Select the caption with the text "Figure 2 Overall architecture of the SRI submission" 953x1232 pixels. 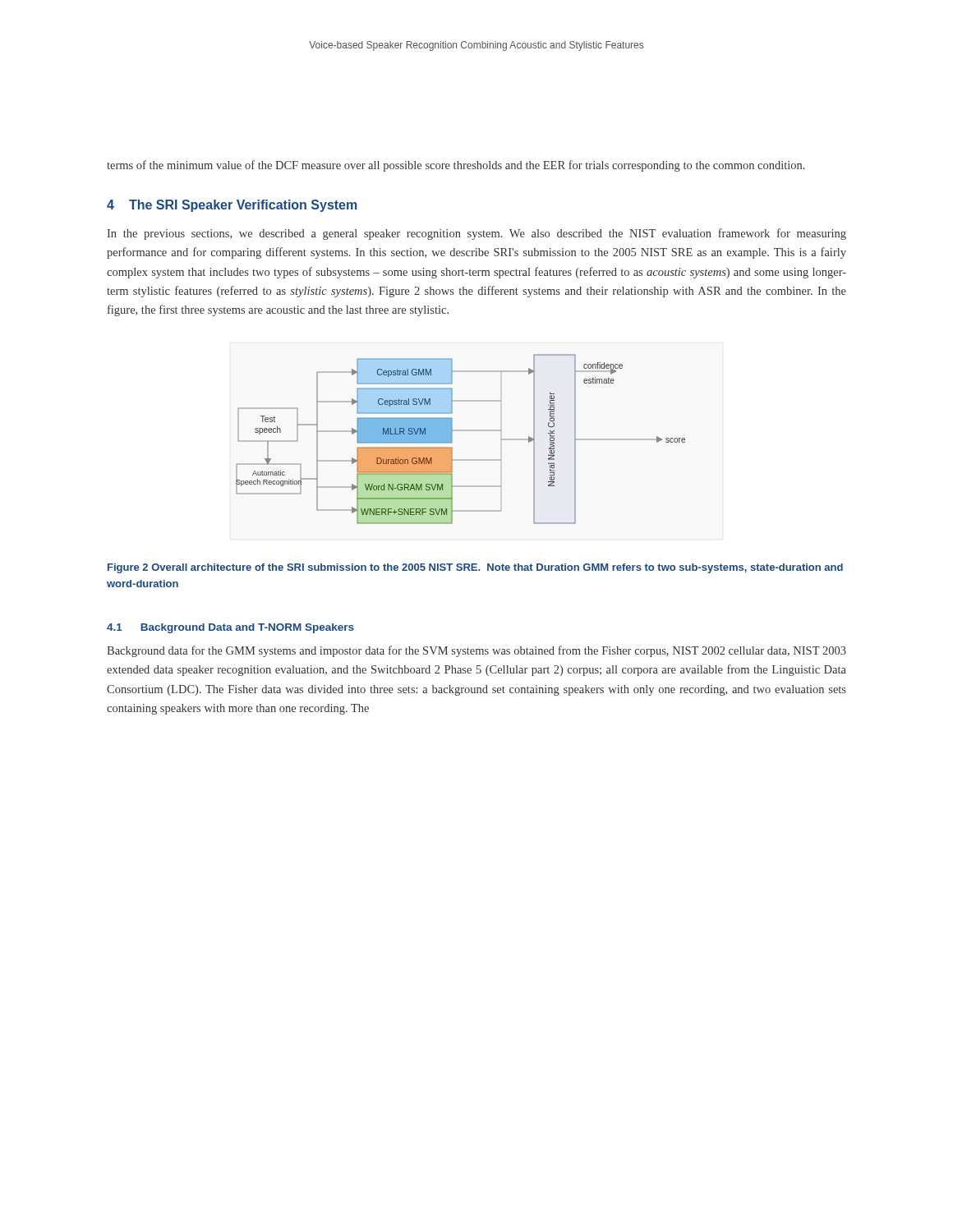pyautogui.click(x=475, y=575)
